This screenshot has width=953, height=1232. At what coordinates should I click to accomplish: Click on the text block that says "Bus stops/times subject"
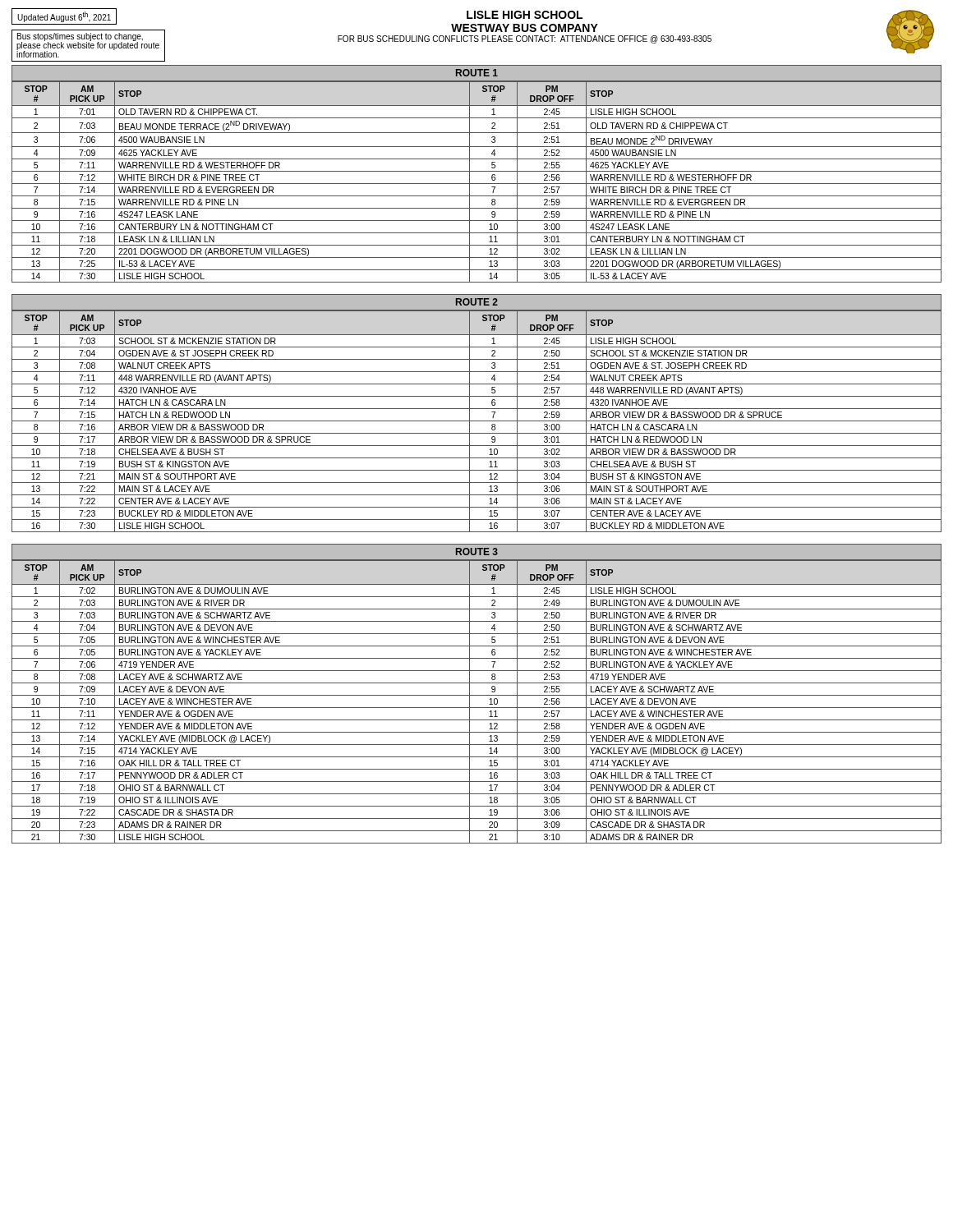(88, 46)
